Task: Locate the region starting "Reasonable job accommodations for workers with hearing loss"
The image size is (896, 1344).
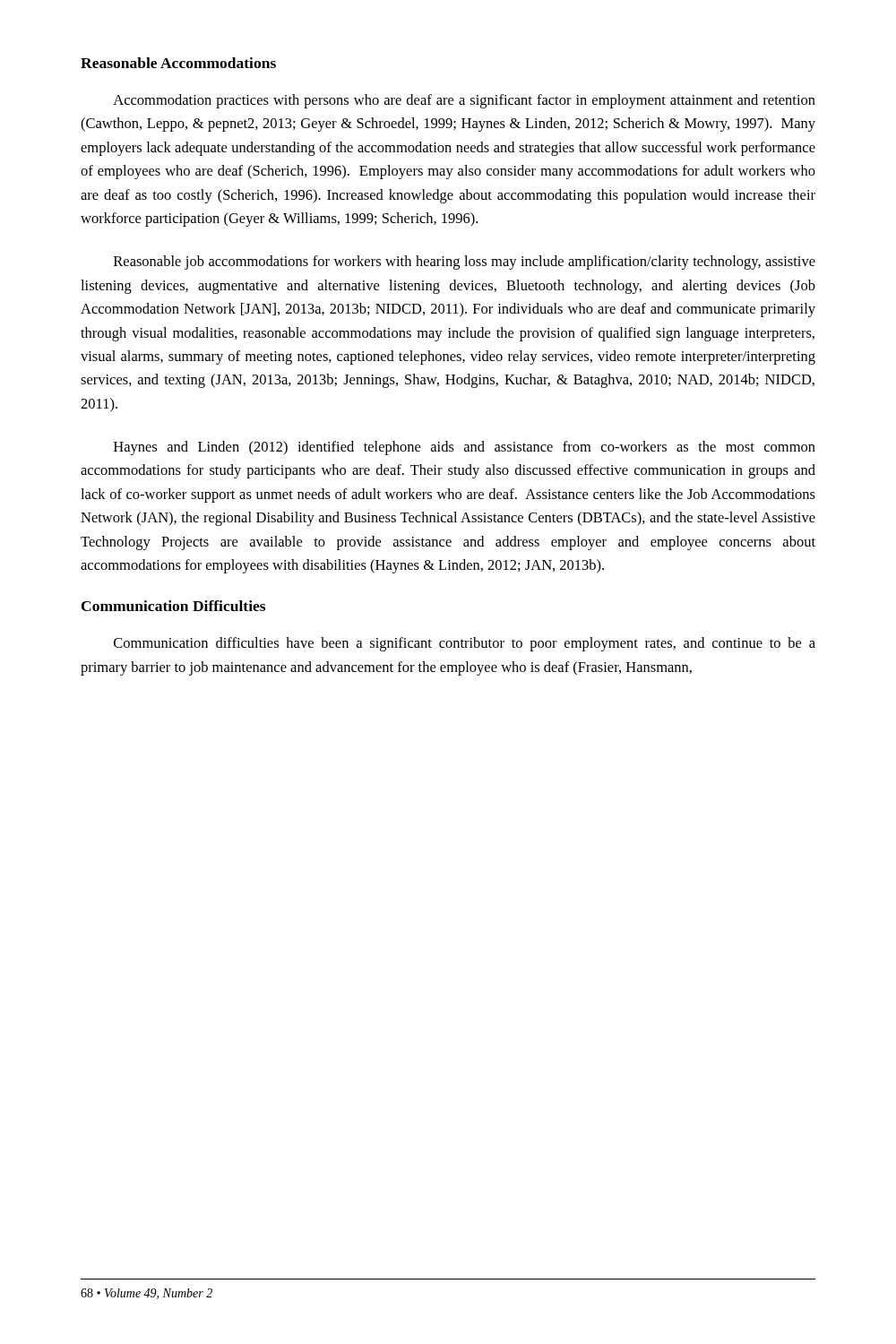Action: click(x=448, y=332)
